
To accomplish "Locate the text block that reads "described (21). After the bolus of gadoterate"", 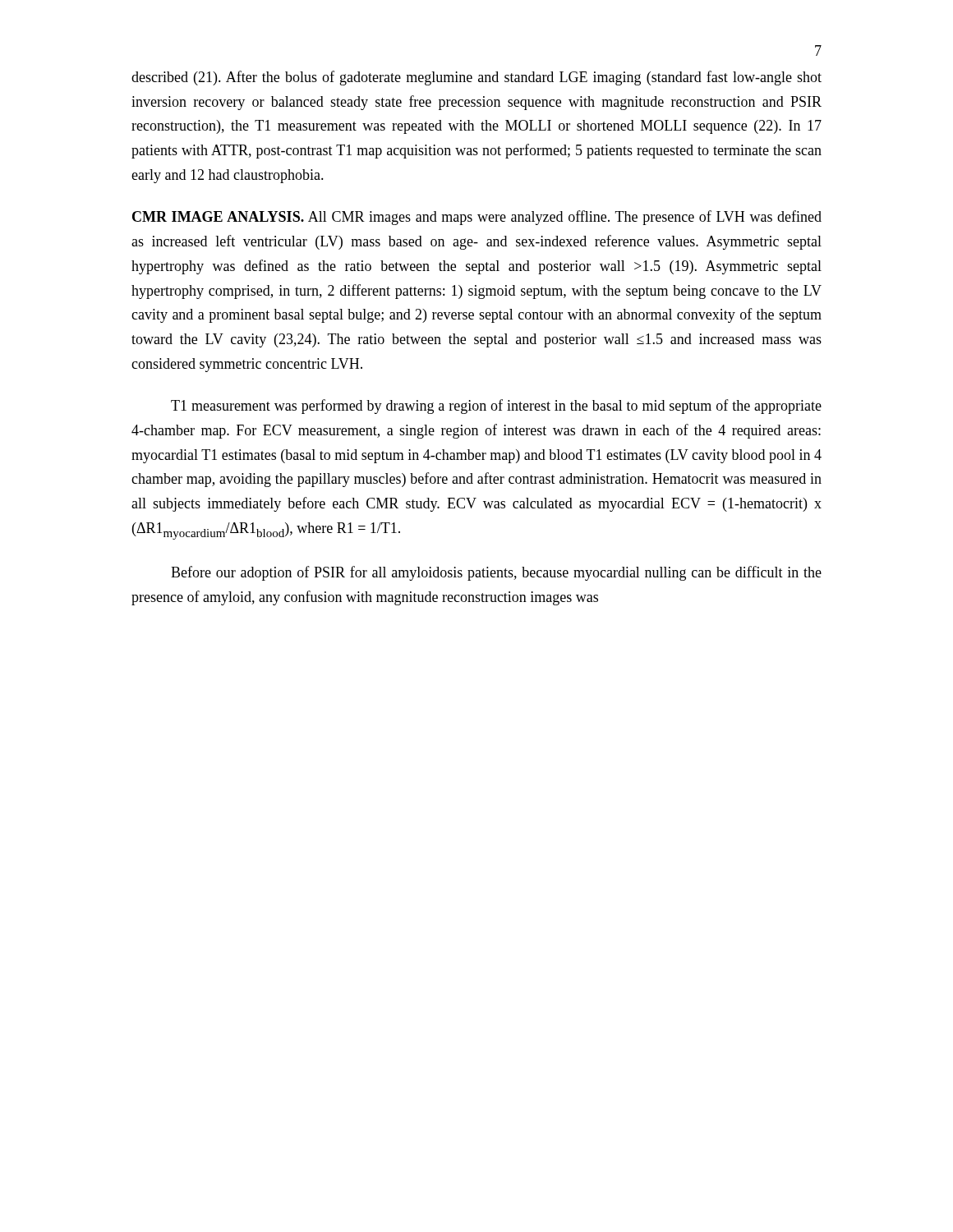I will [476, 127].
